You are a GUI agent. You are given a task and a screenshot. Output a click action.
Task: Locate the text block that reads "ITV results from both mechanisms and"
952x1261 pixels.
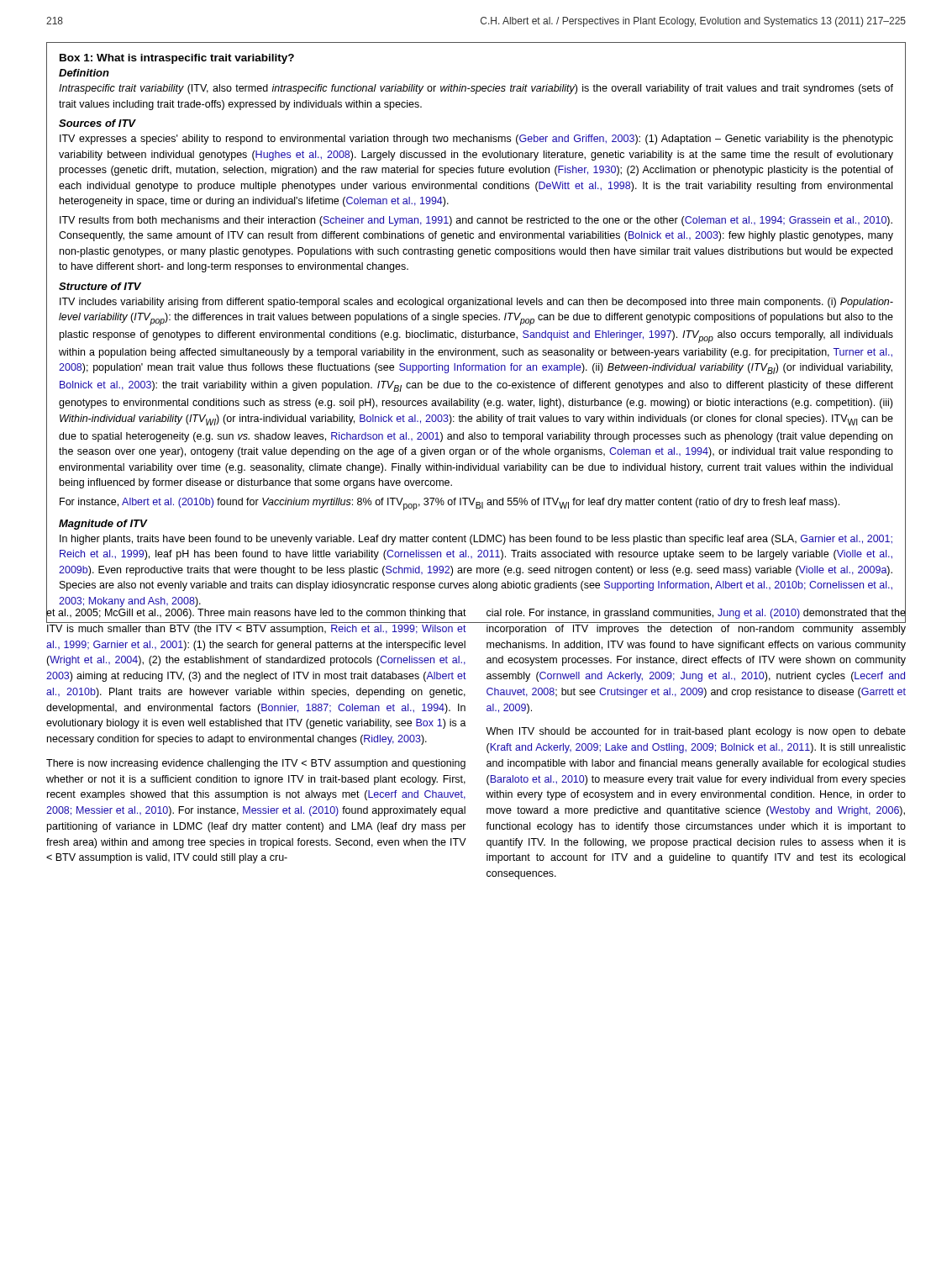coord(476,243)
